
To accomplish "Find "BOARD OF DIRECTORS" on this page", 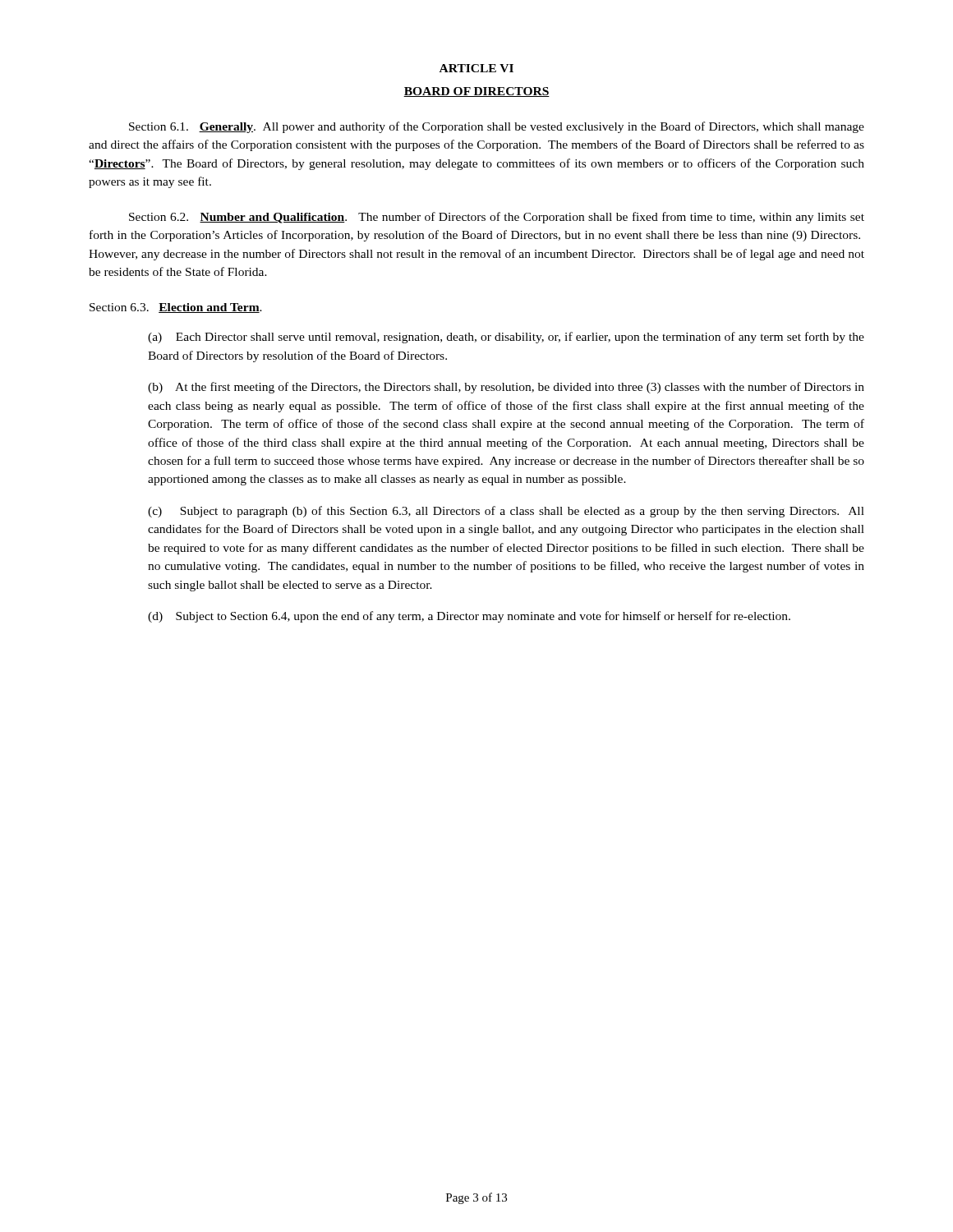I will [476, 91].
